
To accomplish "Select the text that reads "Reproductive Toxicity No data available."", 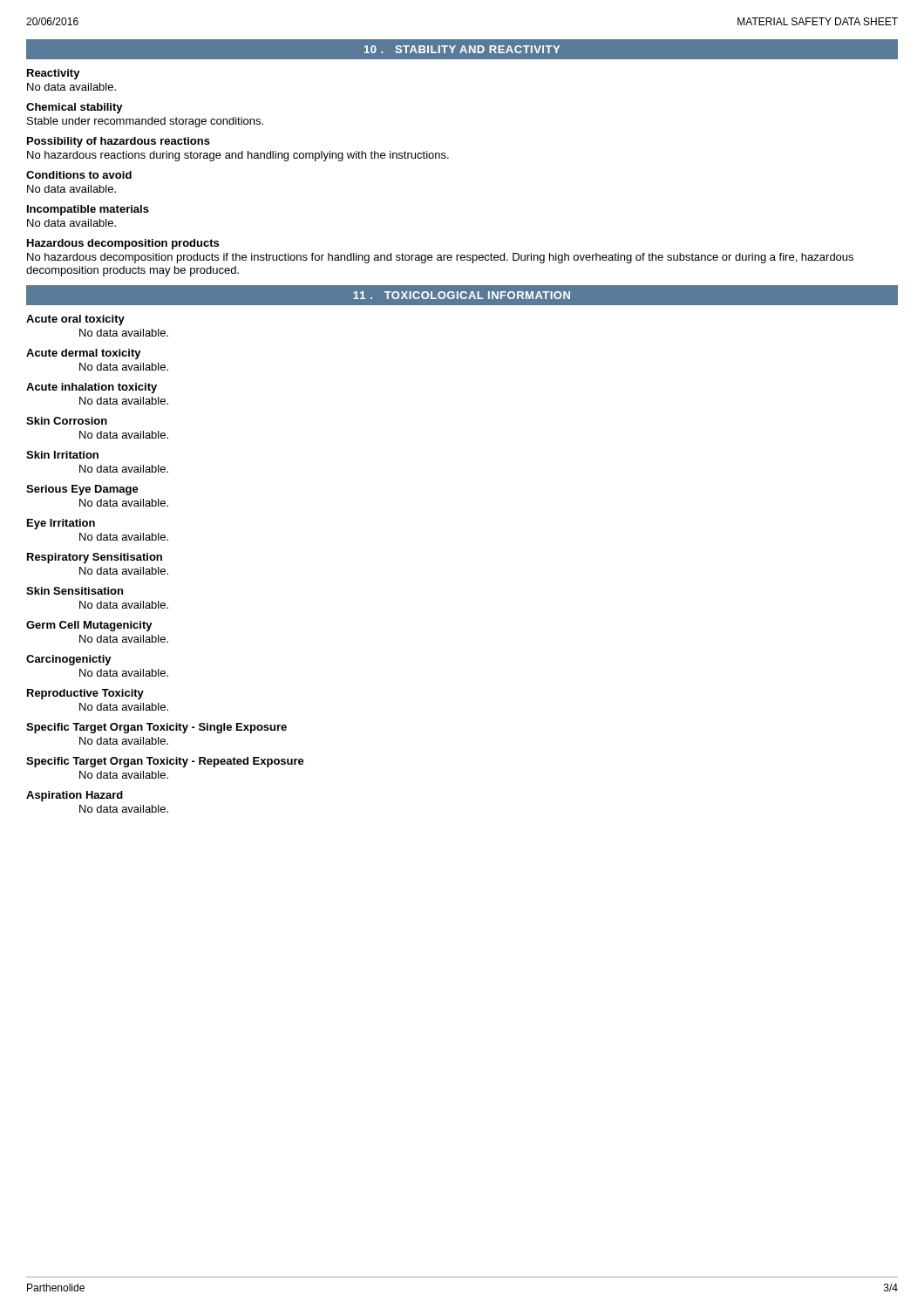I will (85, 694).
